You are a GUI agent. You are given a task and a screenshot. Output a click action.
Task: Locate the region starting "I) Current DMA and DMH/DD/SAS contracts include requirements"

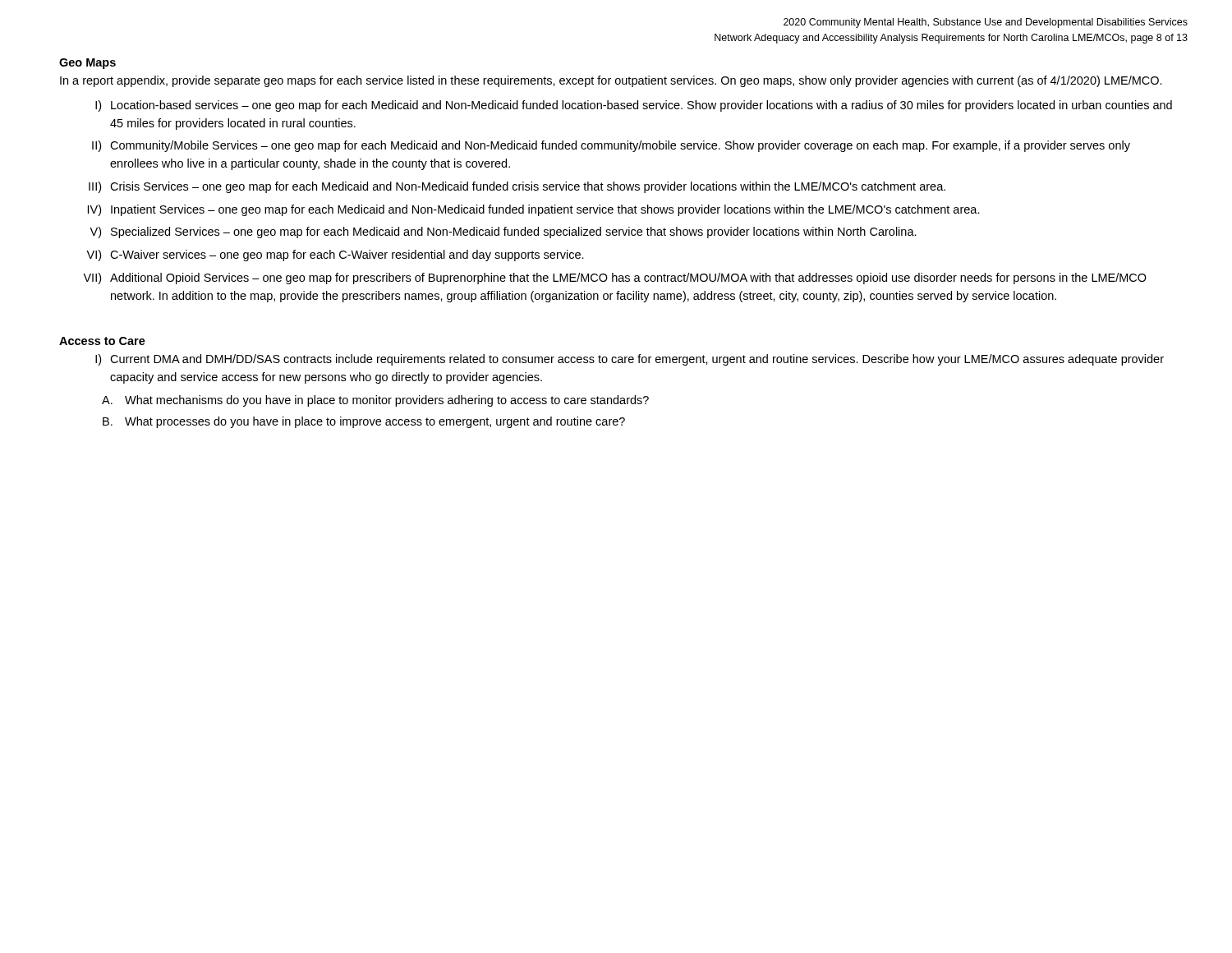(616, 369)
